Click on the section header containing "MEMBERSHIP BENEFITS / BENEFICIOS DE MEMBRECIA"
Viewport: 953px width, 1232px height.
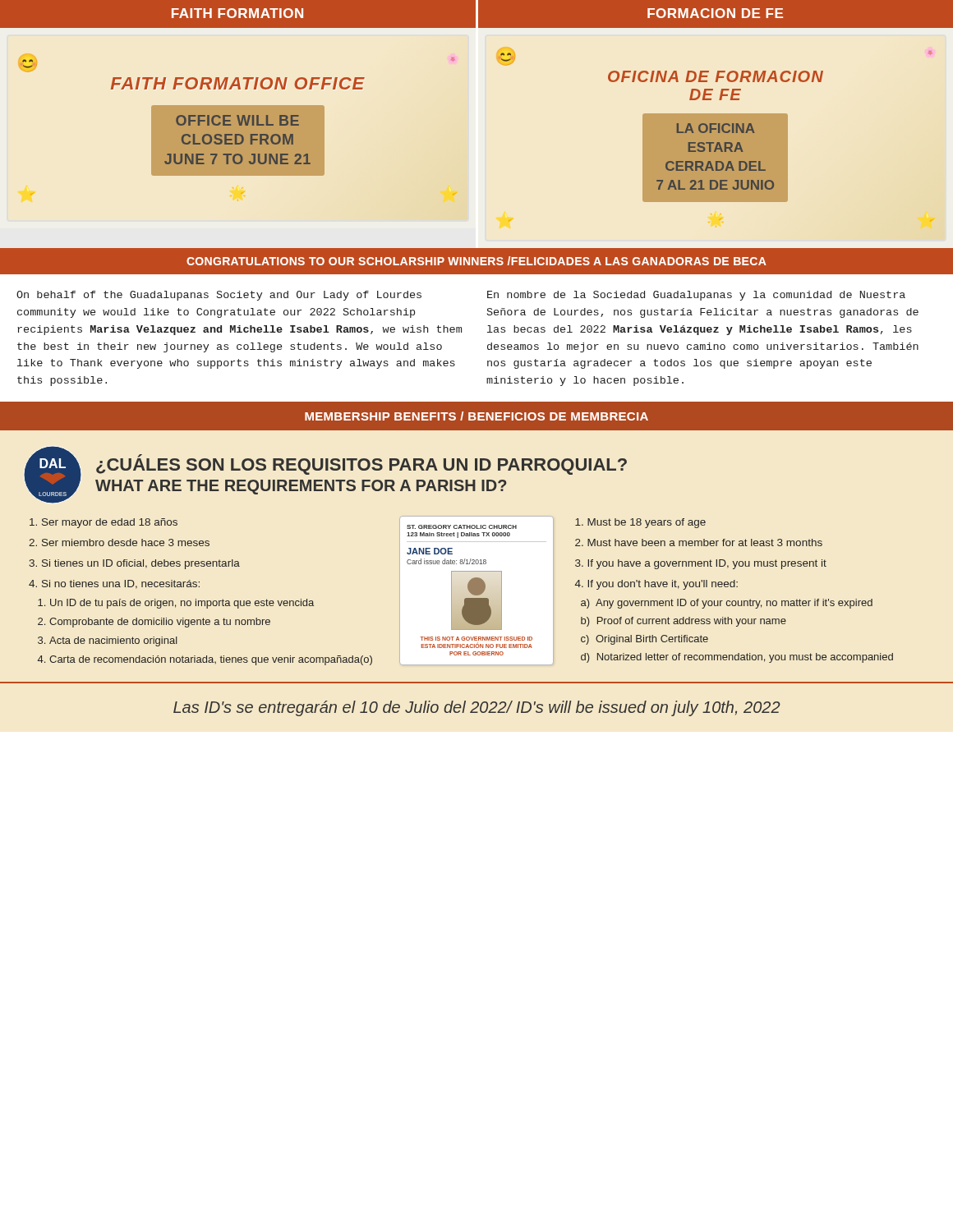click(476, 416)
